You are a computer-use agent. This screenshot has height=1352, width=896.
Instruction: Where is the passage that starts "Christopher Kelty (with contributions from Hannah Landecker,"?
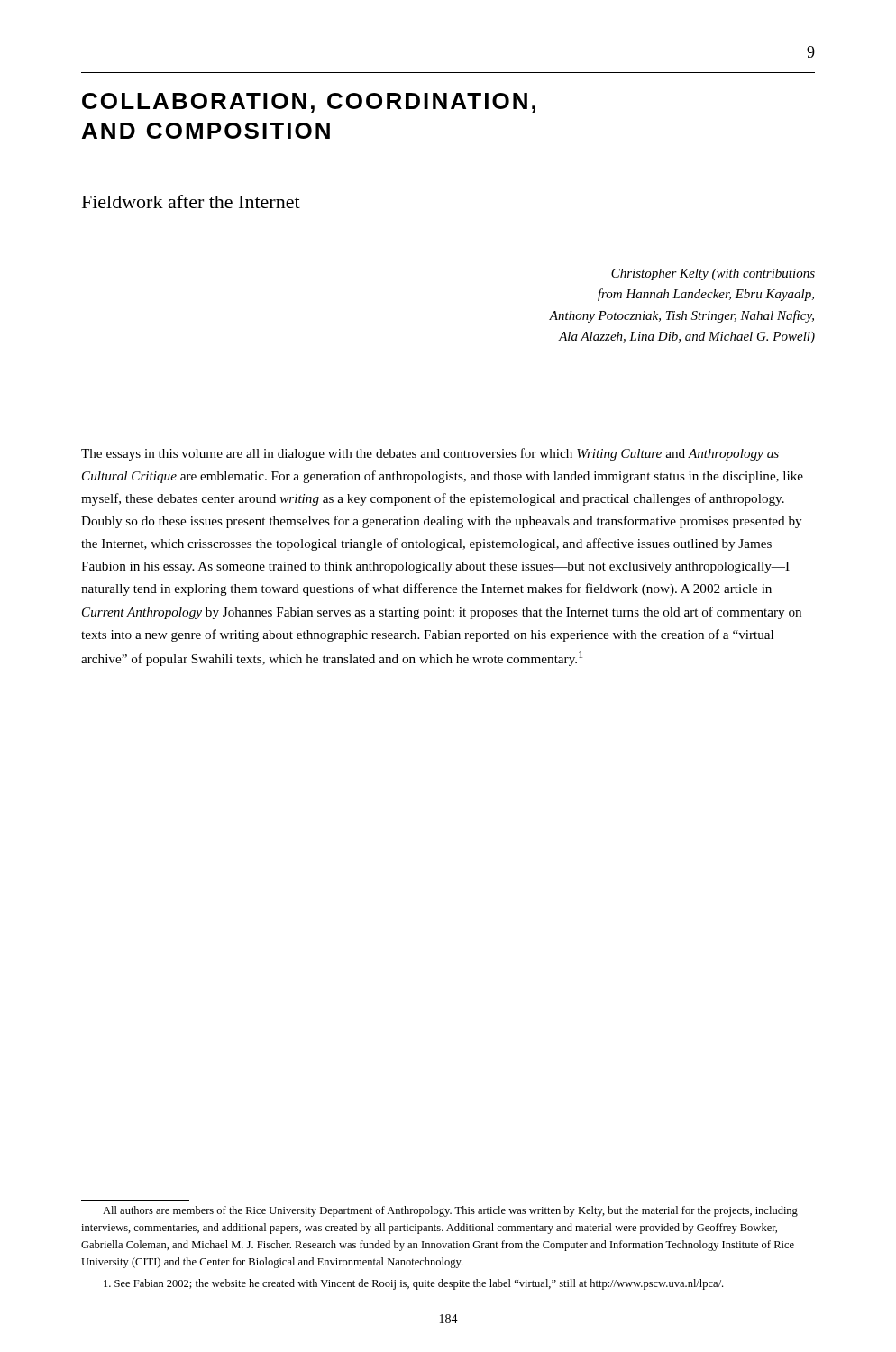click(x=682, y=305)
